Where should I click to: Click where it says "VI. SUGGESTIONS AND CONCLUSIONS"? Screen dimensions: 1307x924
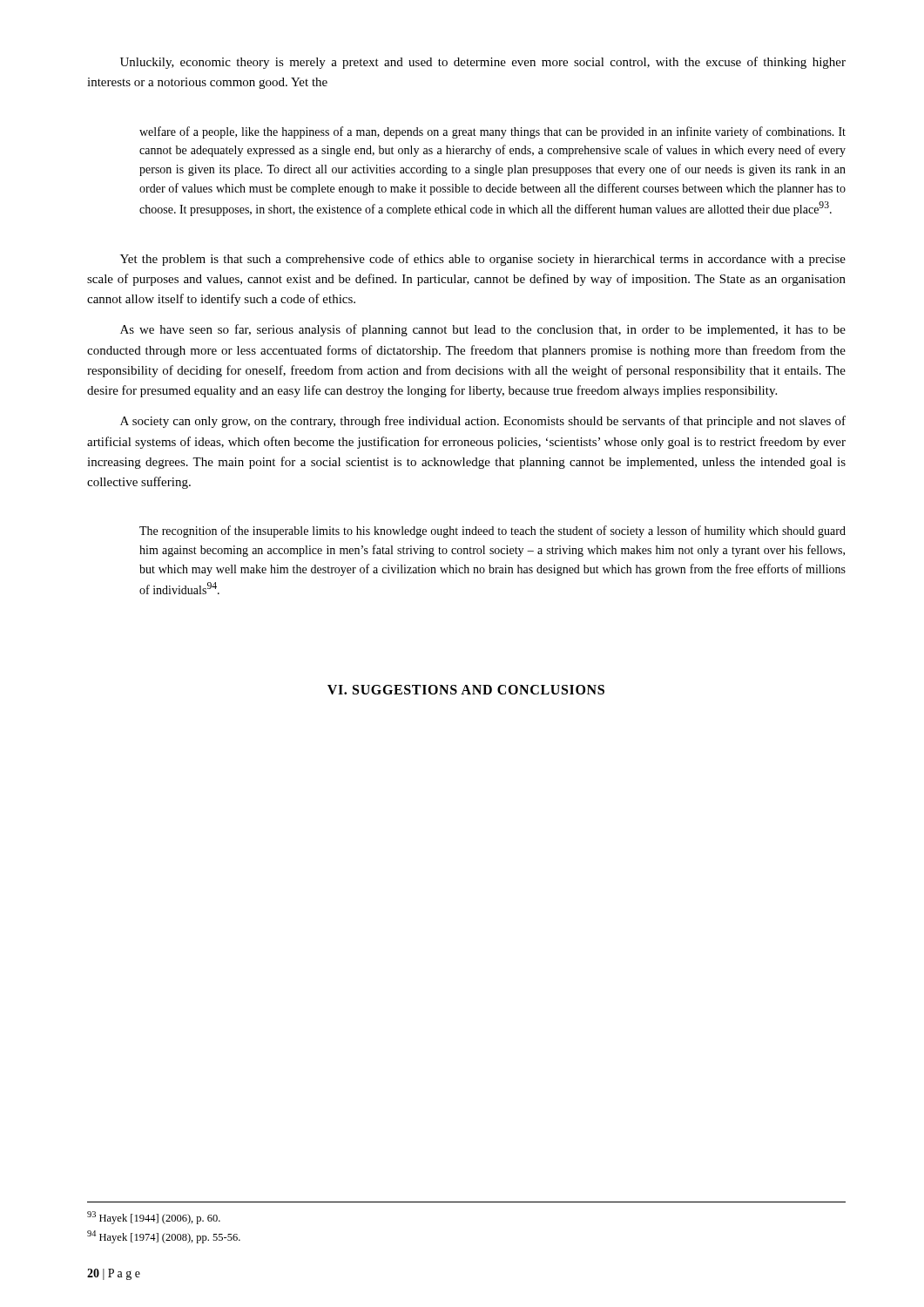click(466, 689)
